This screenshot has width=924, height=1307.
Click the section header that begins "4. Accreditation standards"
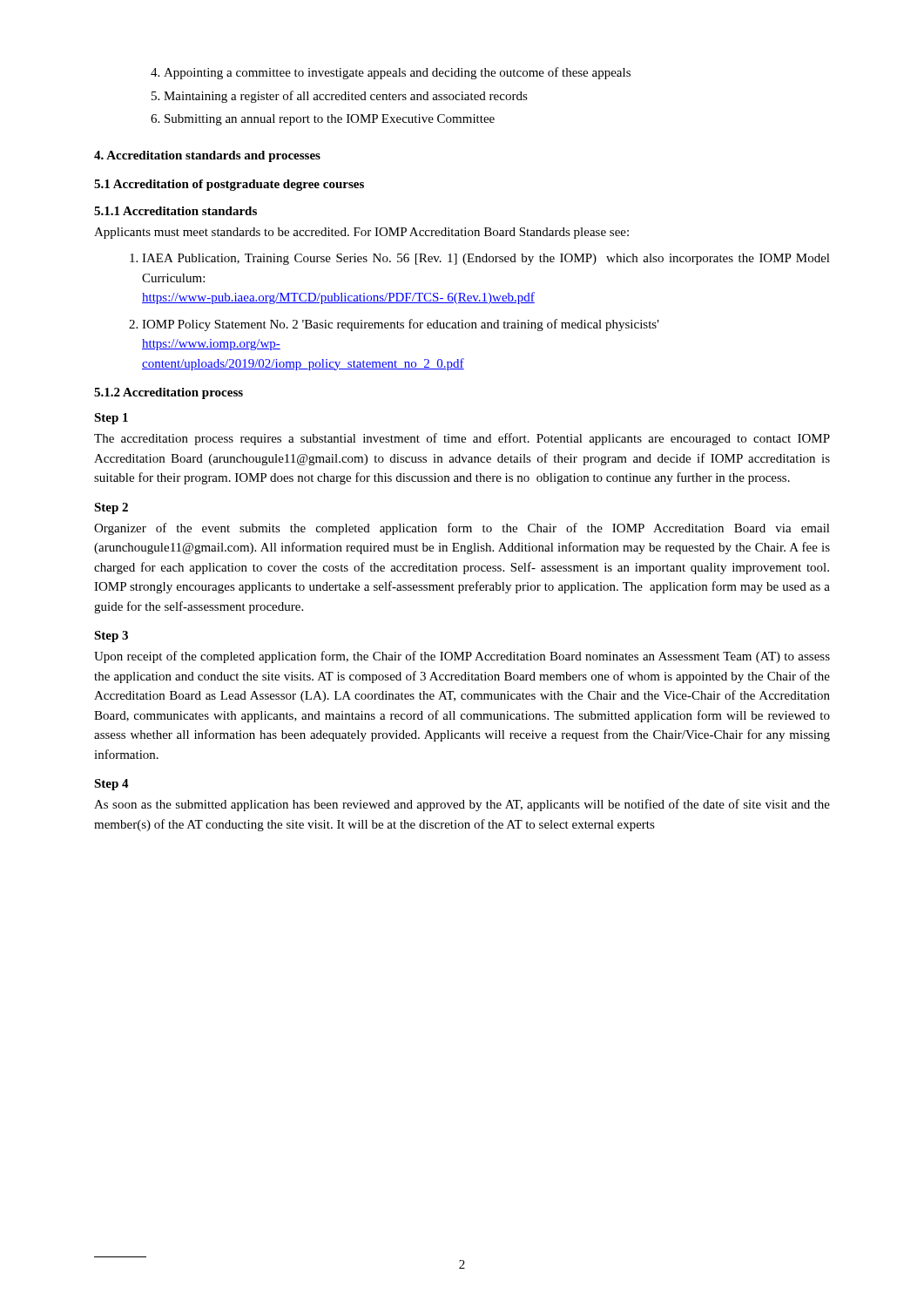(x=207, y=155)
